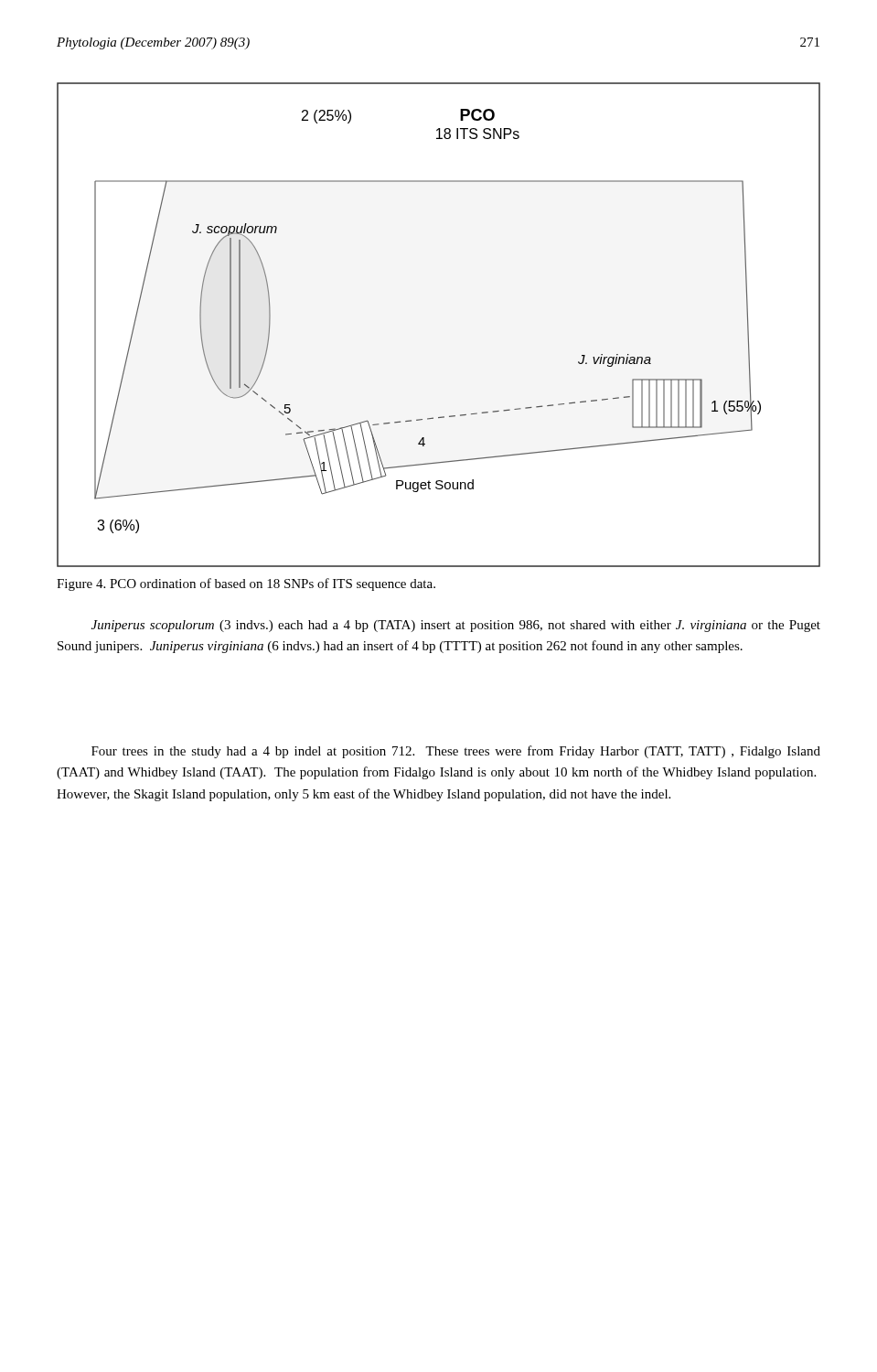Viewport: 877px width, 1372px height.
Task: Point to the caption beginning "Figure 4. PCO ordination"
Action: click(x=246, y=584)
